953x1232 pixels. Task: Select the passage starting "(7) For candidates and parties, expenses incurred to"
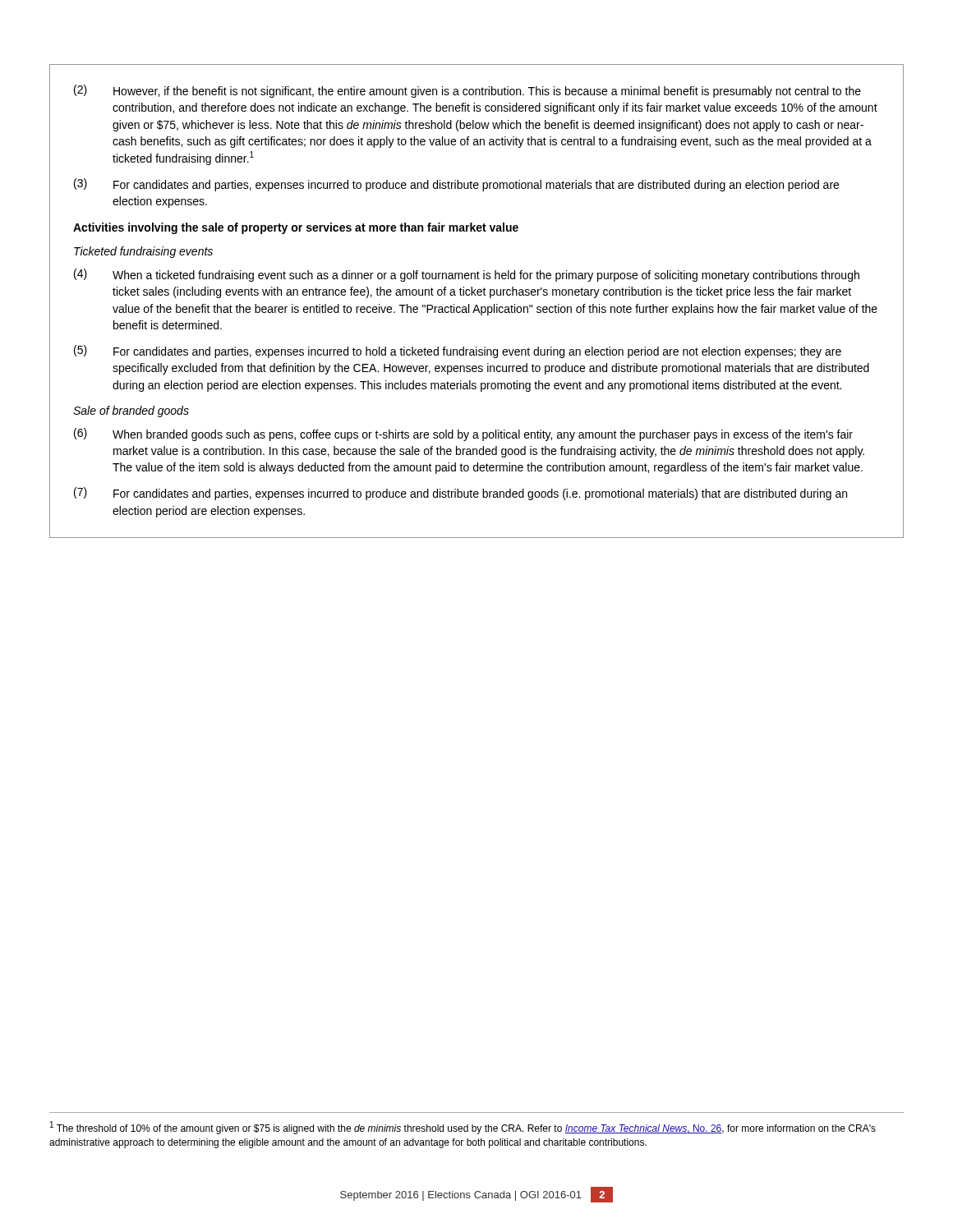(x=476, y=502)
